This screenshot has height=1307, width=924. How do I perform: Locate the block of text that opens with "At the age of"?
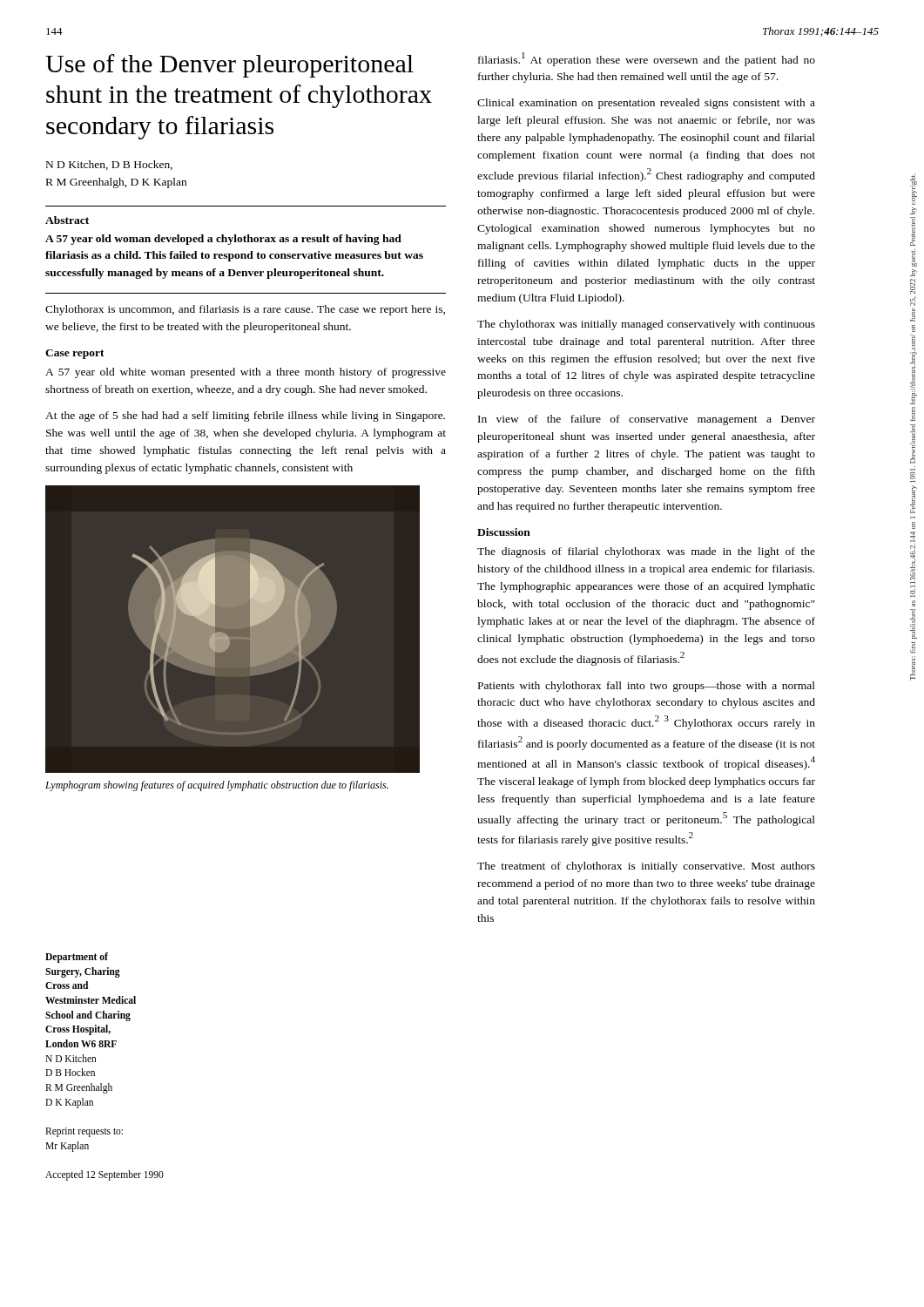coord(246,442)
